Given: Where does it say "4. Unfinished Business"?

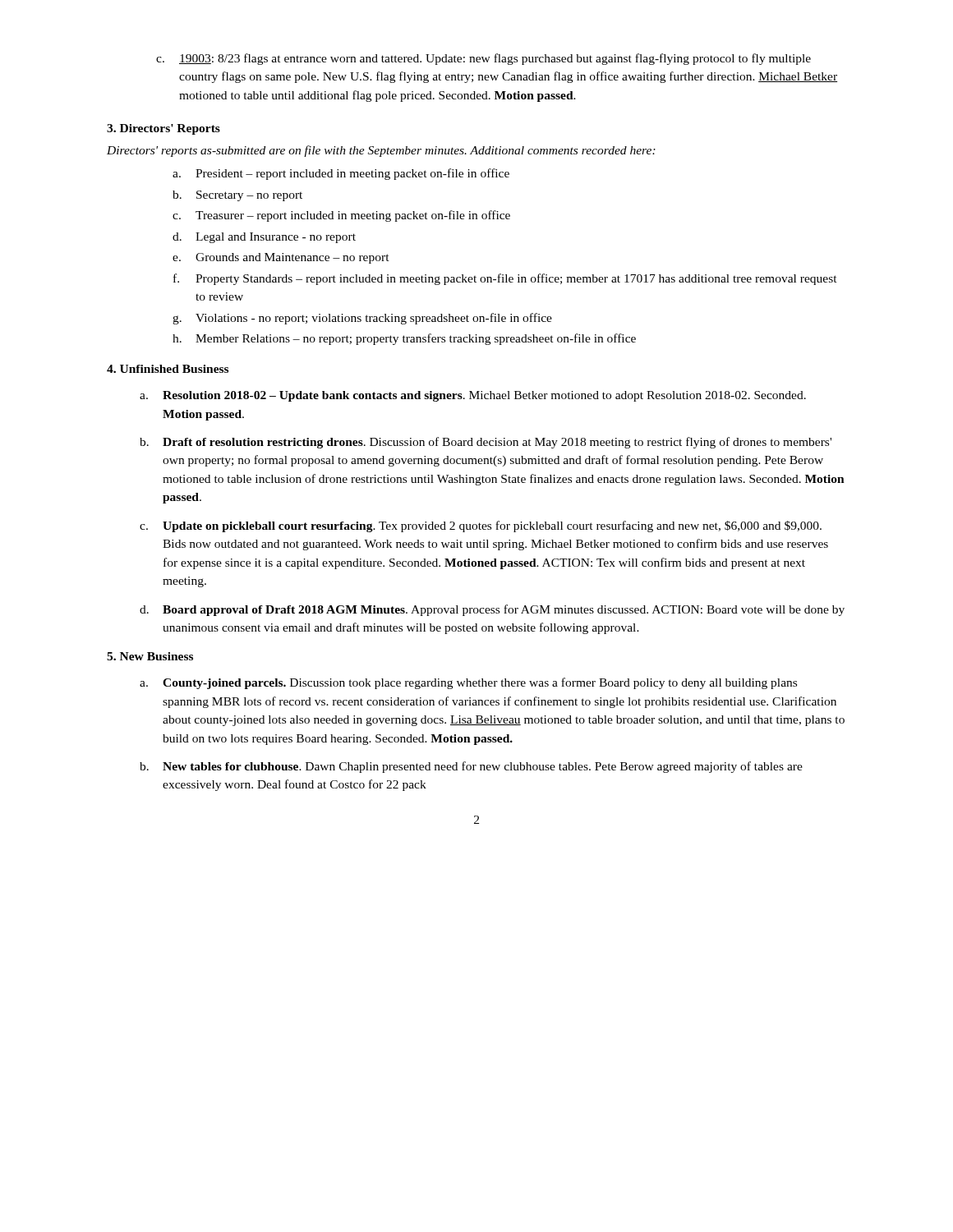Looking at the screenshot, I should (168, 368).
